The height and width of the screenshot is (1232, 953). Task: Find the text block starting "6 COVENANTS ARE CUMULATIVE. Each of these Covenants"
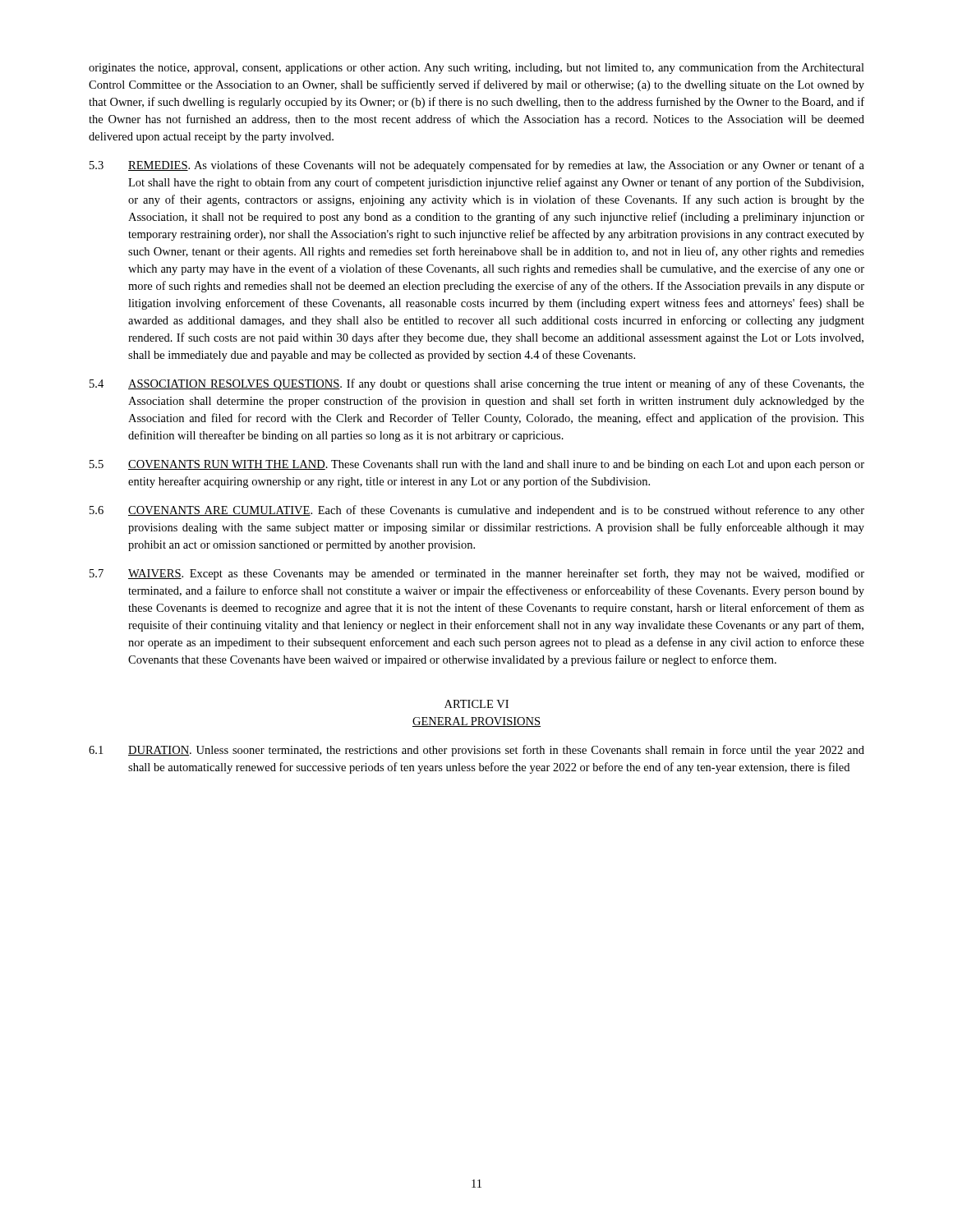476,528
